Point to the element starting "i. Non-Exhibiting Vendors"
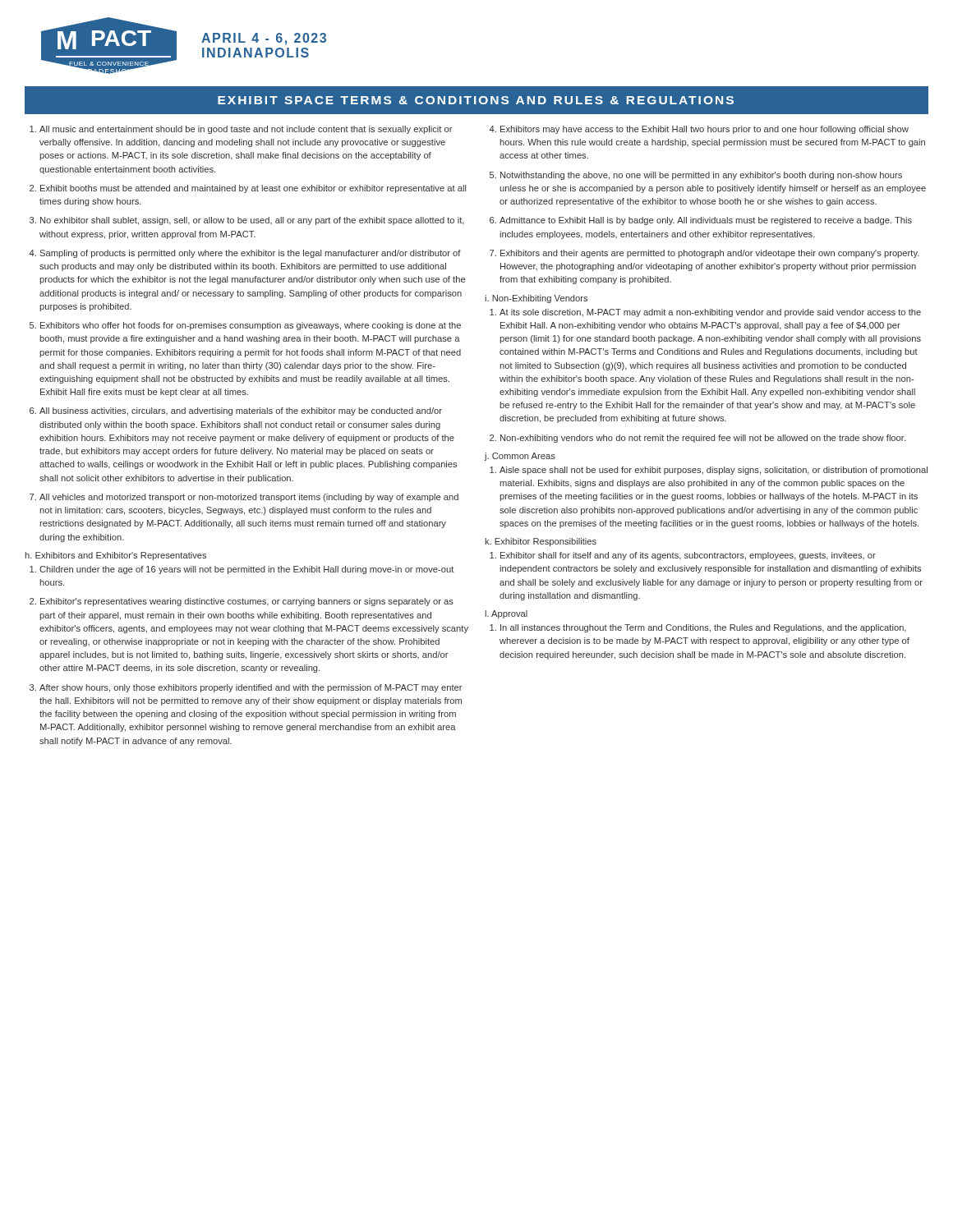The image size is (953, 1232). point(536,298)
